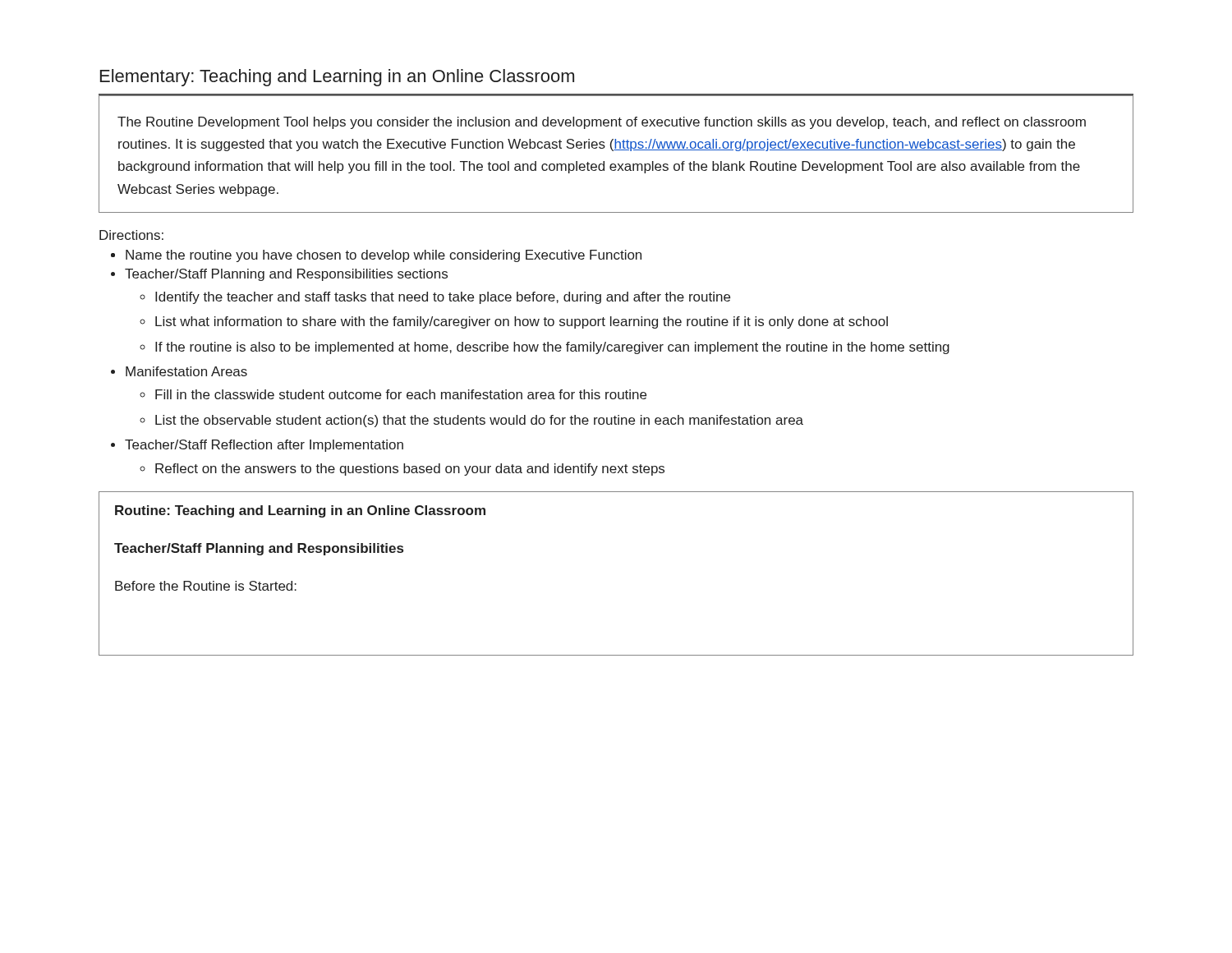This screenshot has height=953, width=1232.
Task: Find the text starting "The Routine Development"
Action: coord(602,155)
